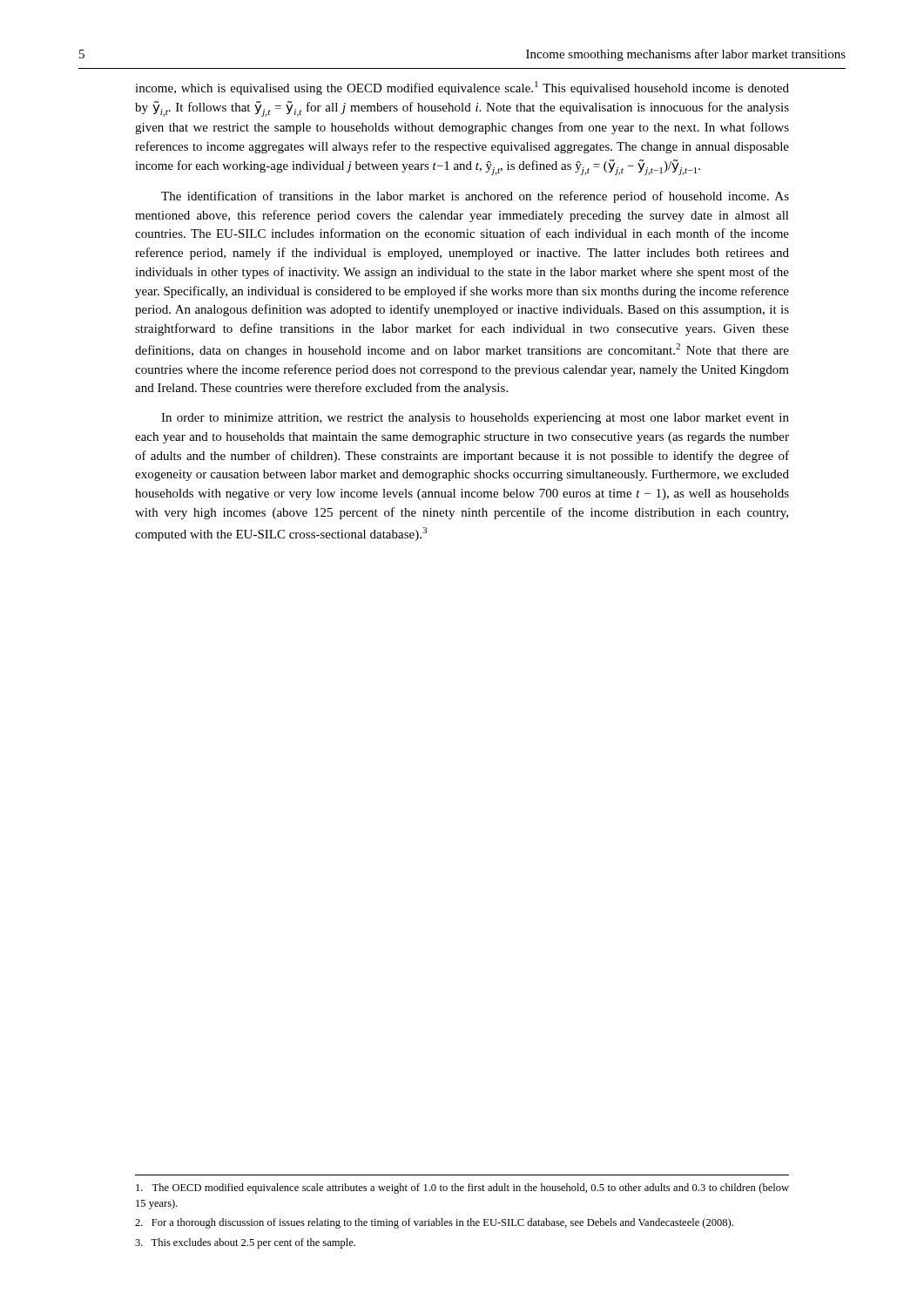The height and width of the screenshot is (1307, 924).
Task: Locate the block of text that opens with "income, which is"
Action: [462, 127]
